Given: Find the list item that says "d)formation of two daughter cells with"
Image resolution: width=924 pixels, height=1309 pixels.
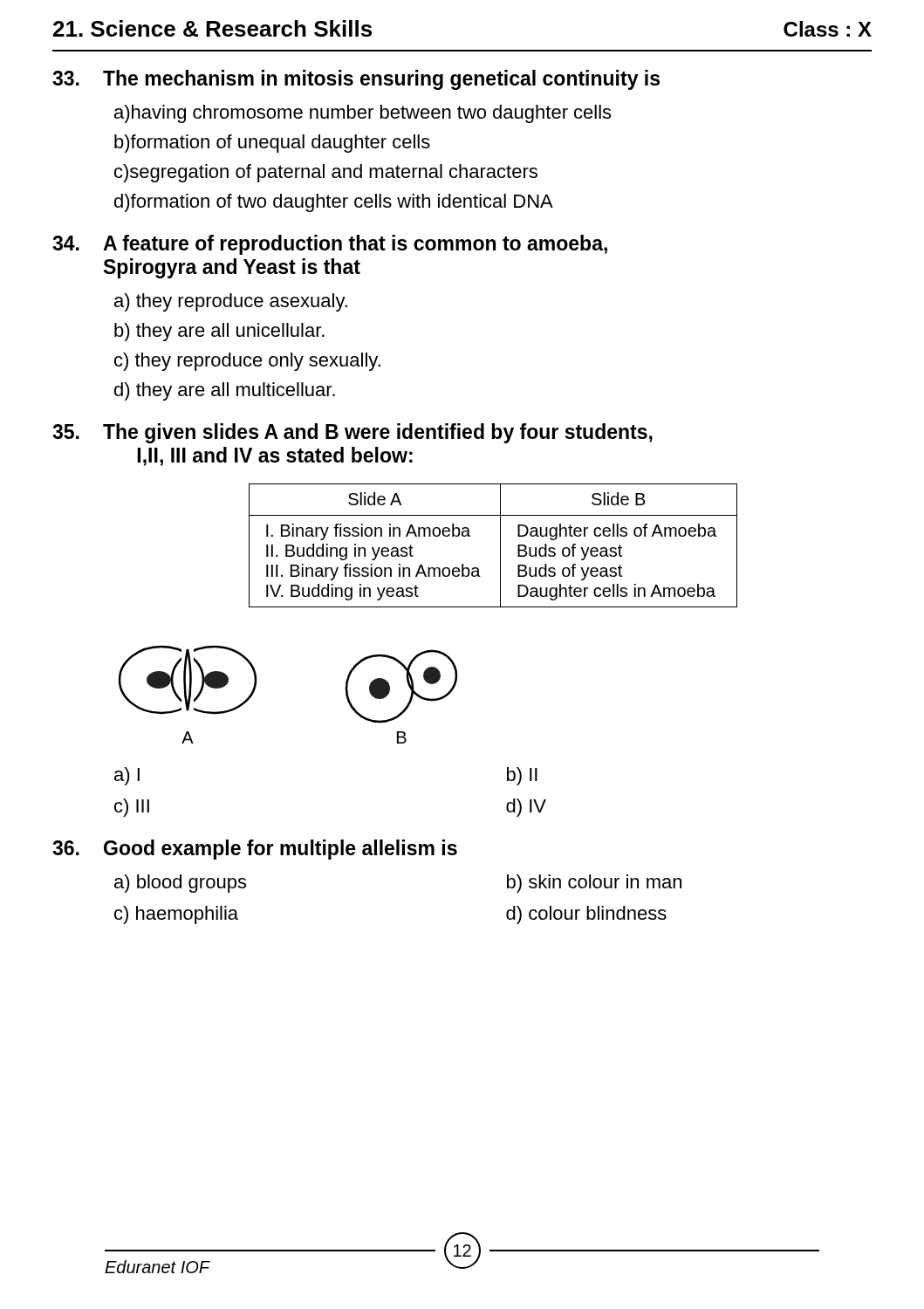Looking at the screenshot, I should point(333,201).
